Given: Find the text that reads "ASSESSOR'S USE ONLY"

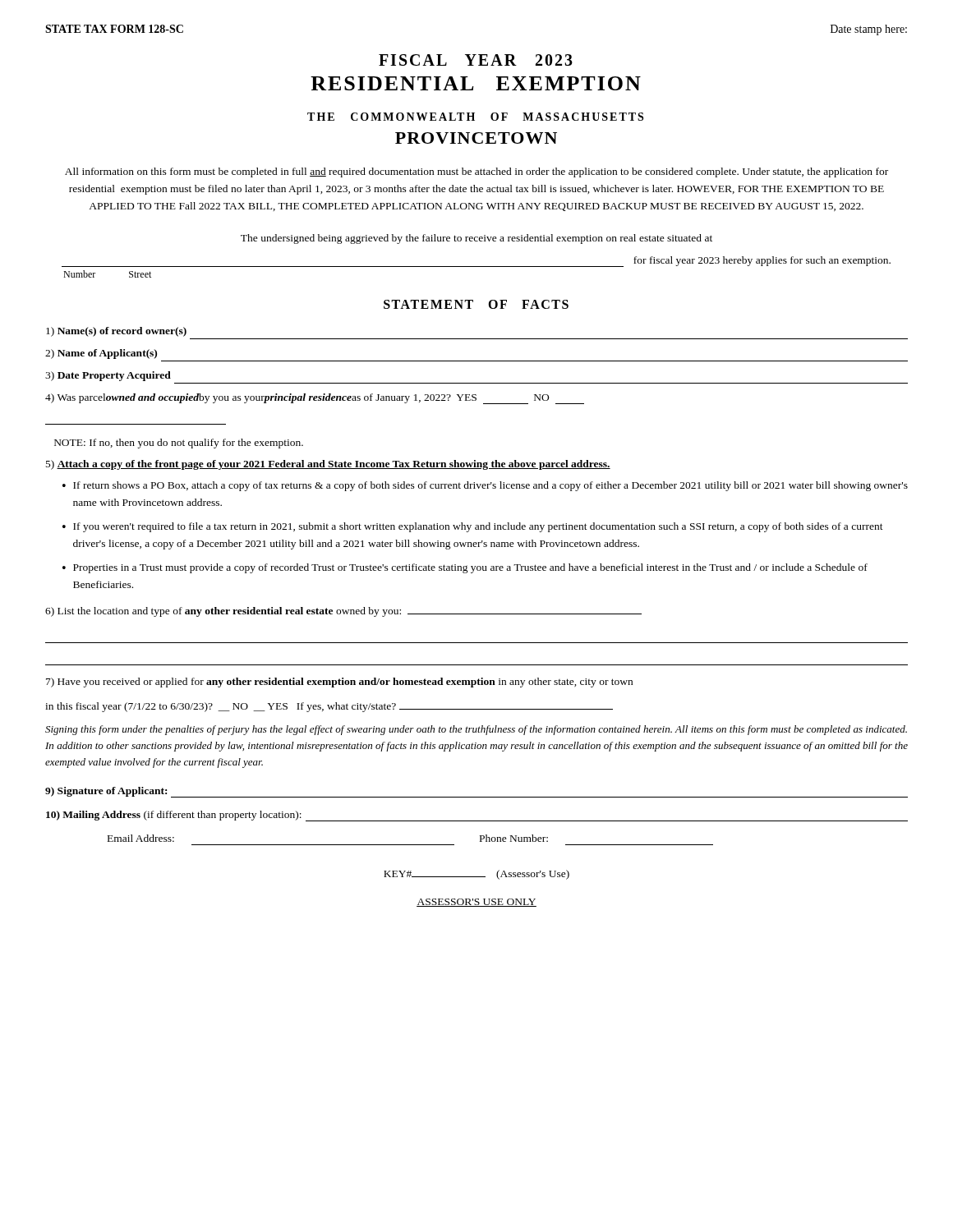Looking at the screenshot, I should (x=476, y=902).
